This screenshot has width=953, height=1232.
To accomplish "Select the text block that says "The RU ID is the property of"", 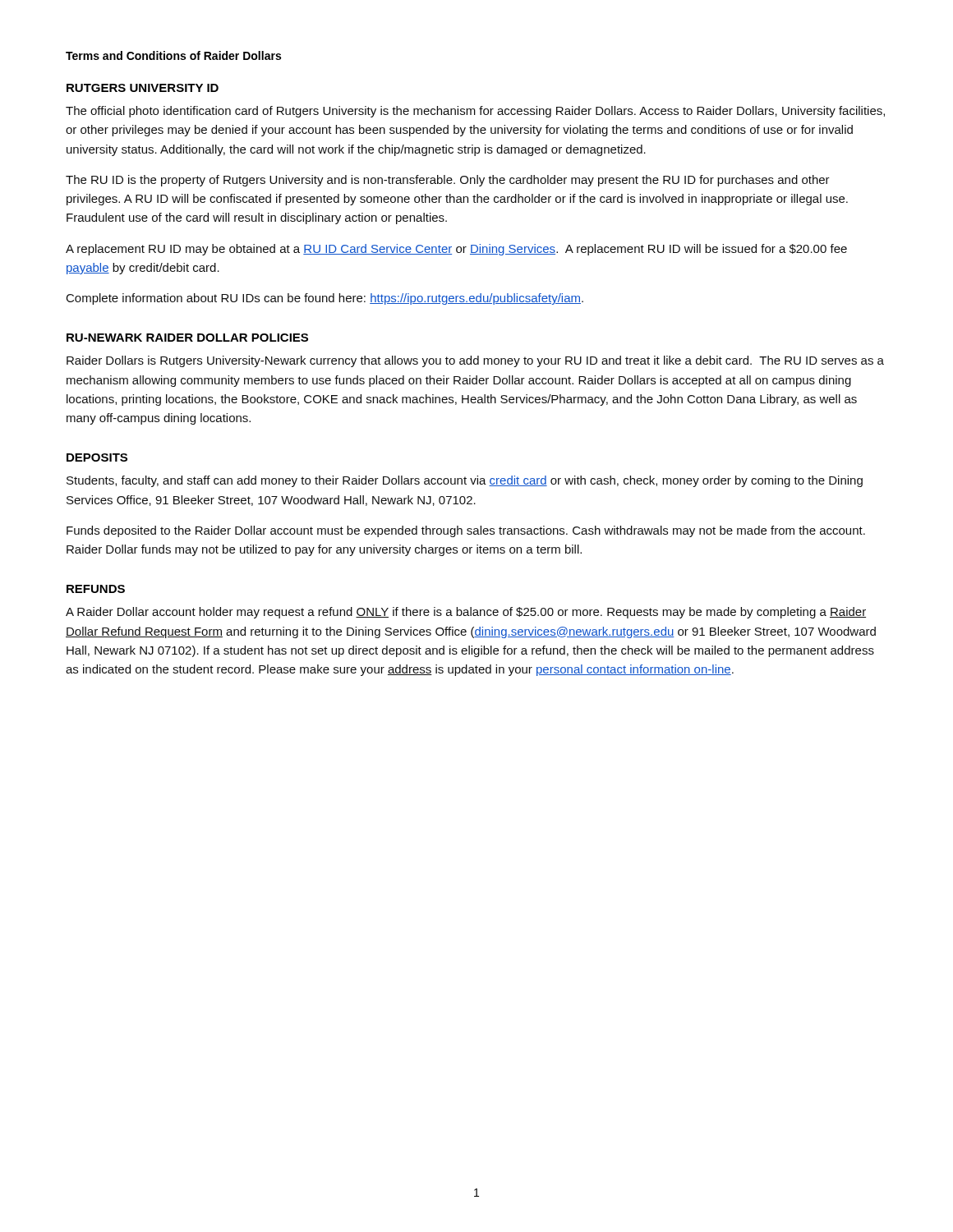I will (457, 198).
